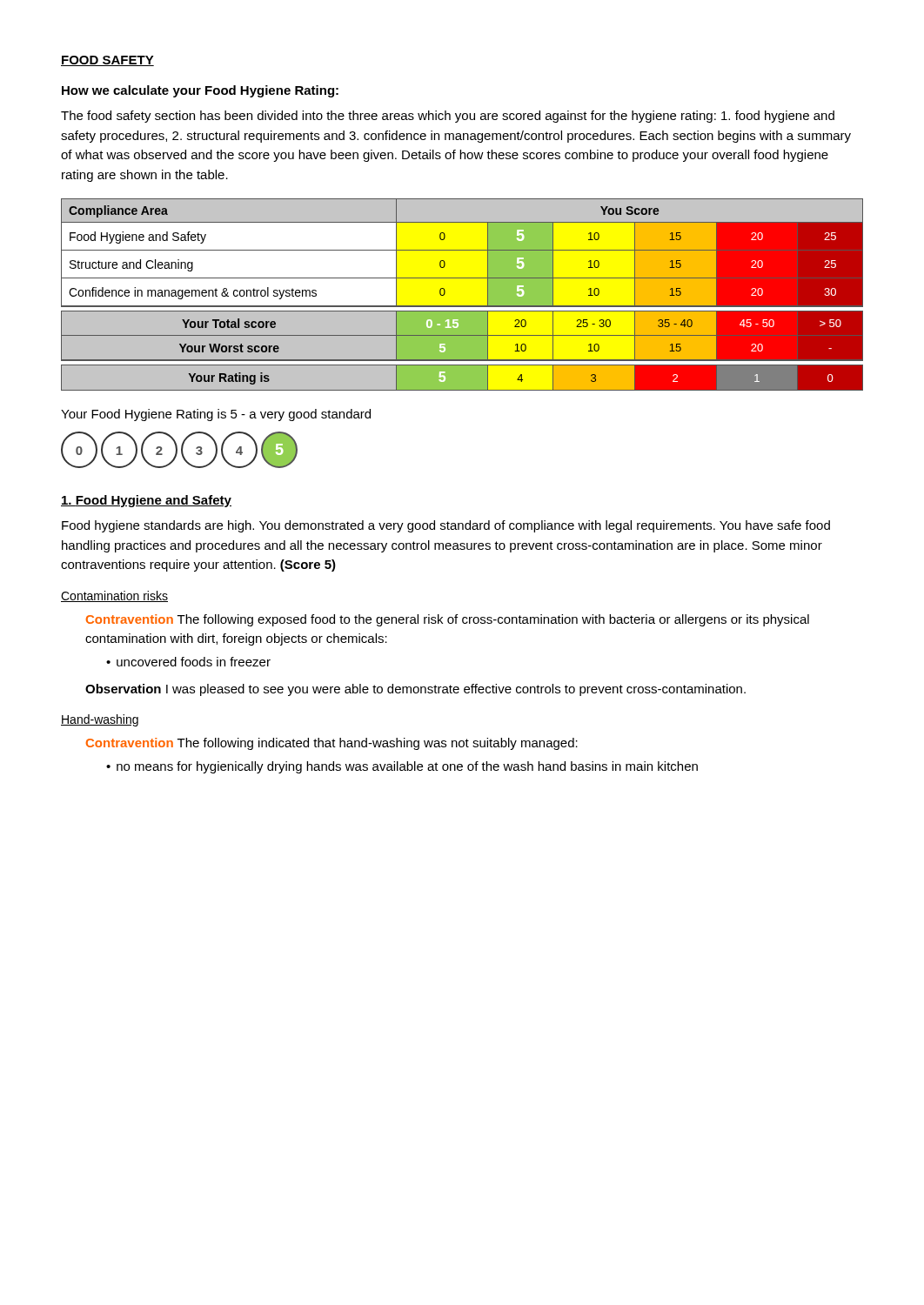Find the block on this page that starts "The food safety section"
The width and height of the screenshot is (924, 1305).
456,145
